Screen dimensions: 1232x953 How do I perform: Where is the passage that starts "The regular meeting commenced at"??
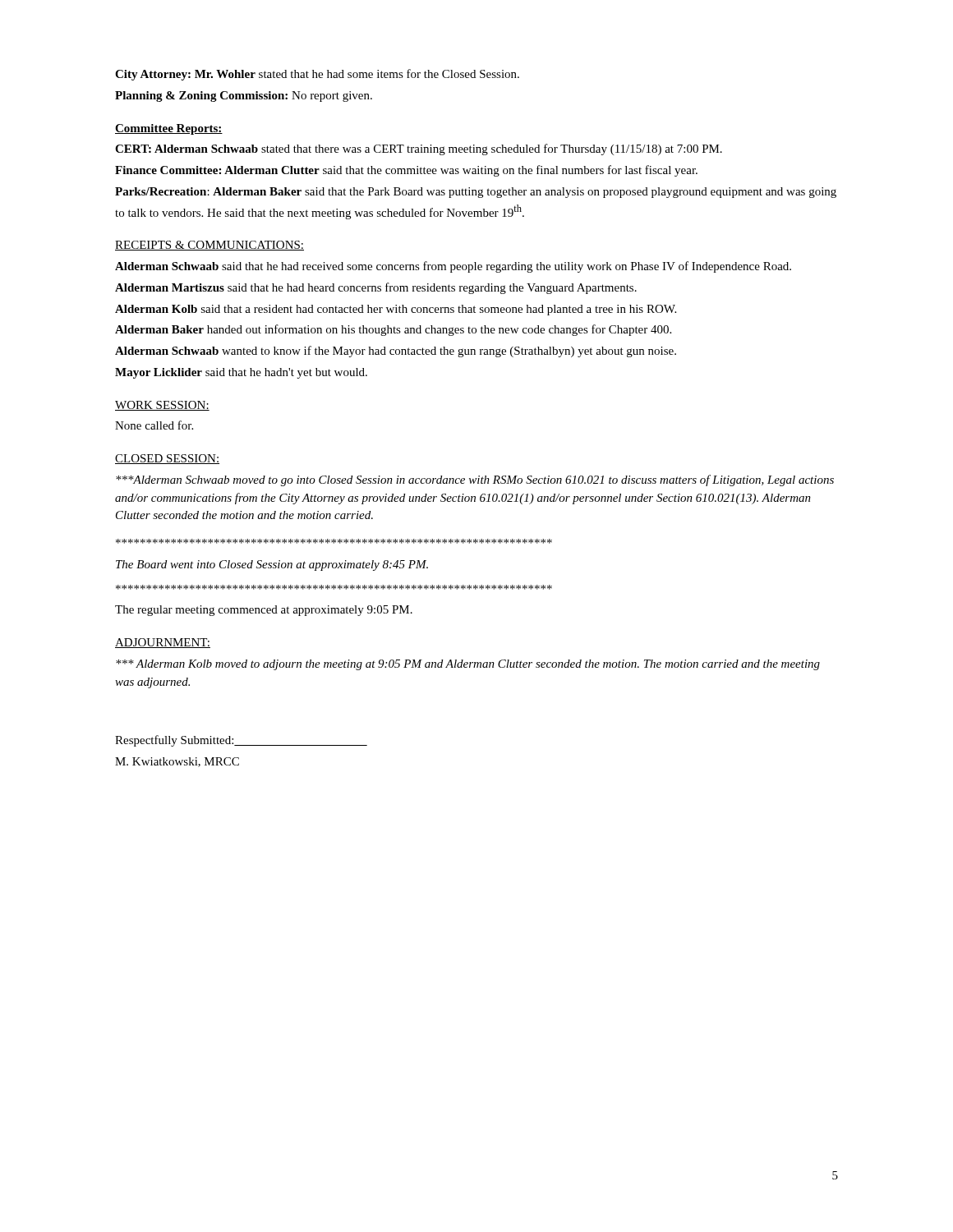[x=264, y=611]
